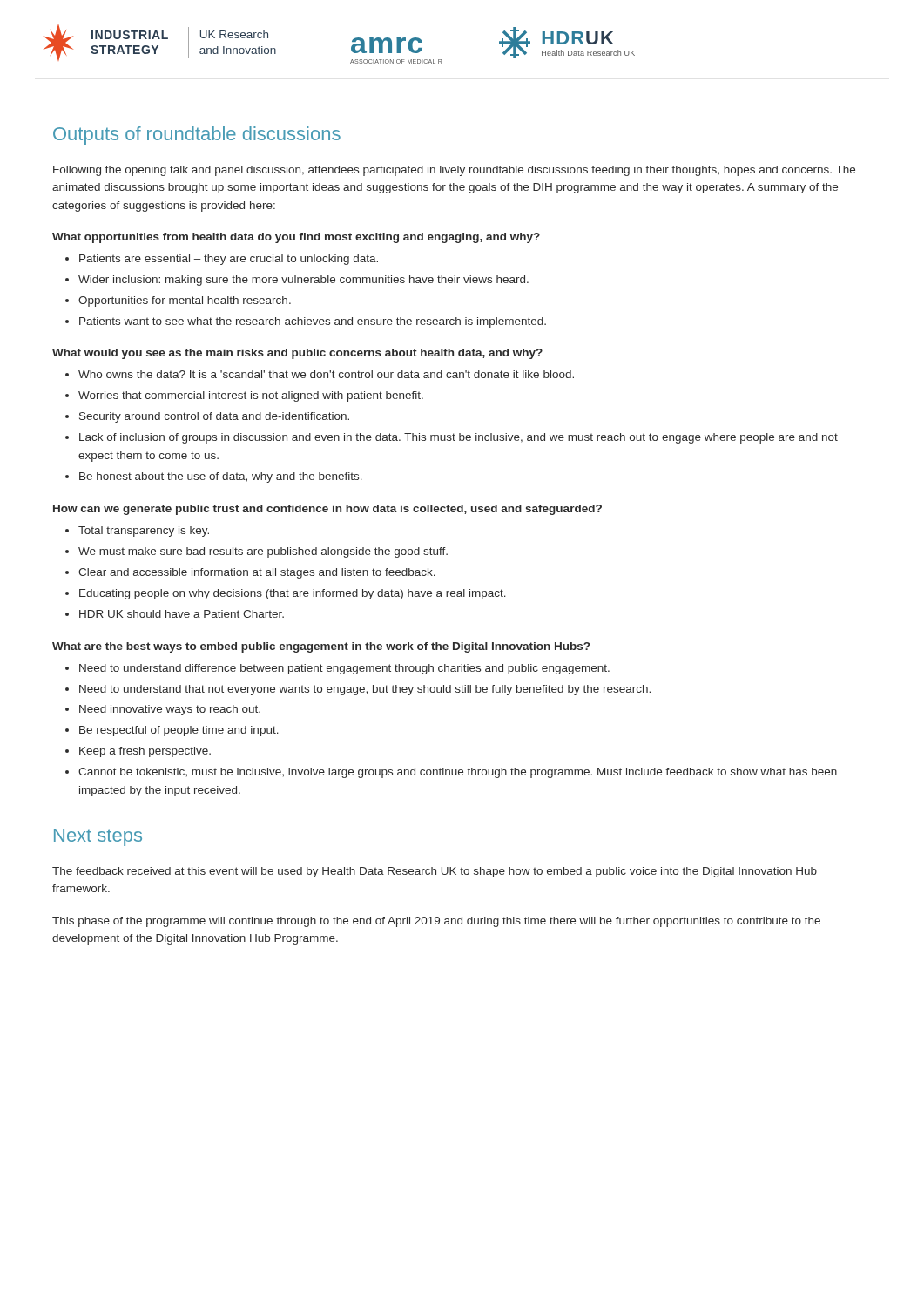The image size is (924, 1307).
Task: Find the block on this page that starts "Patients want to see what"
Action: pos(313,321)
